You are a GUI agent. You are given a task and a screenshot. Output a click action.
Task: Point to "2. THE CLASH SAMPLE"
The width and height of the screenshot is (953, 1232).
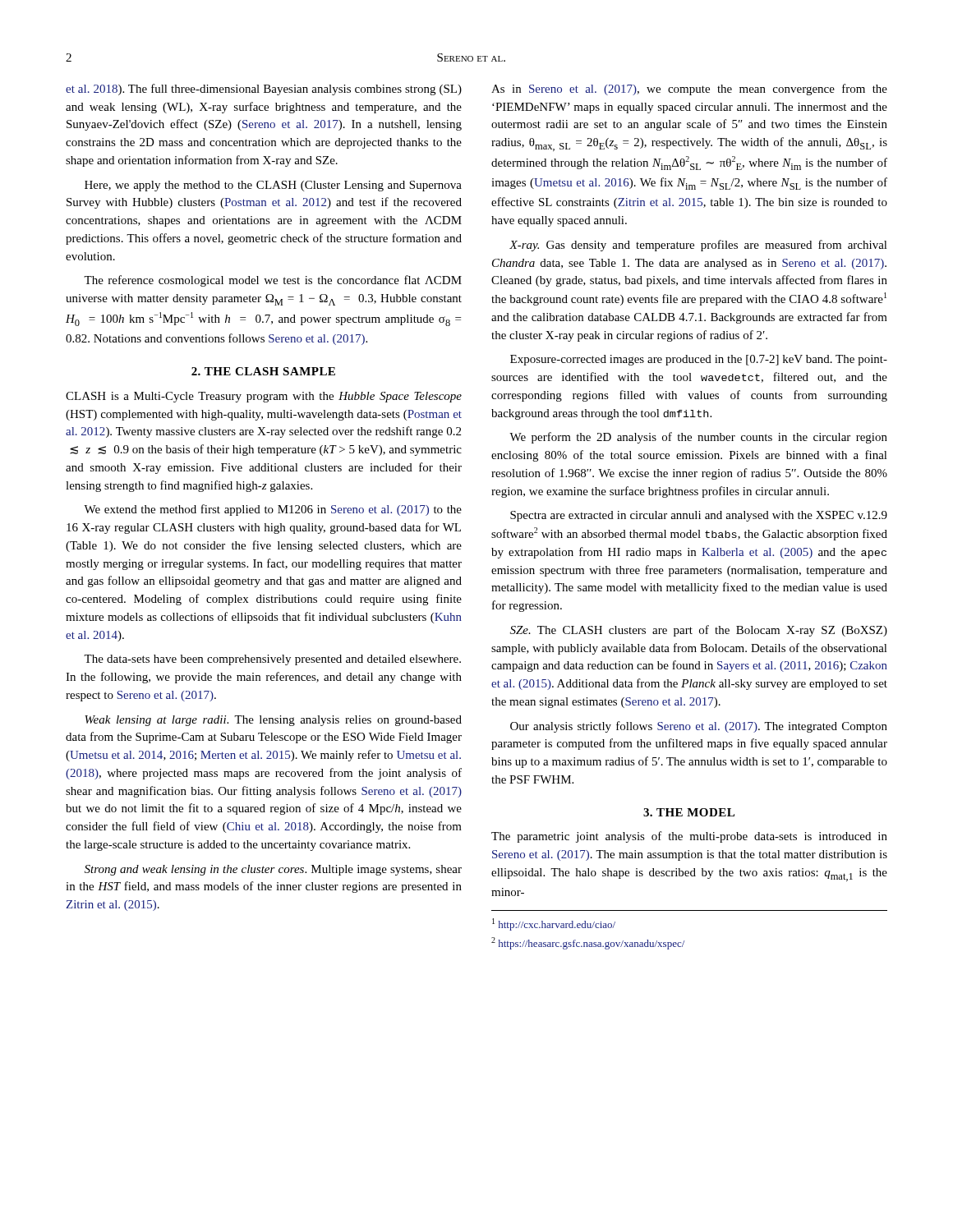coord(264,372)
